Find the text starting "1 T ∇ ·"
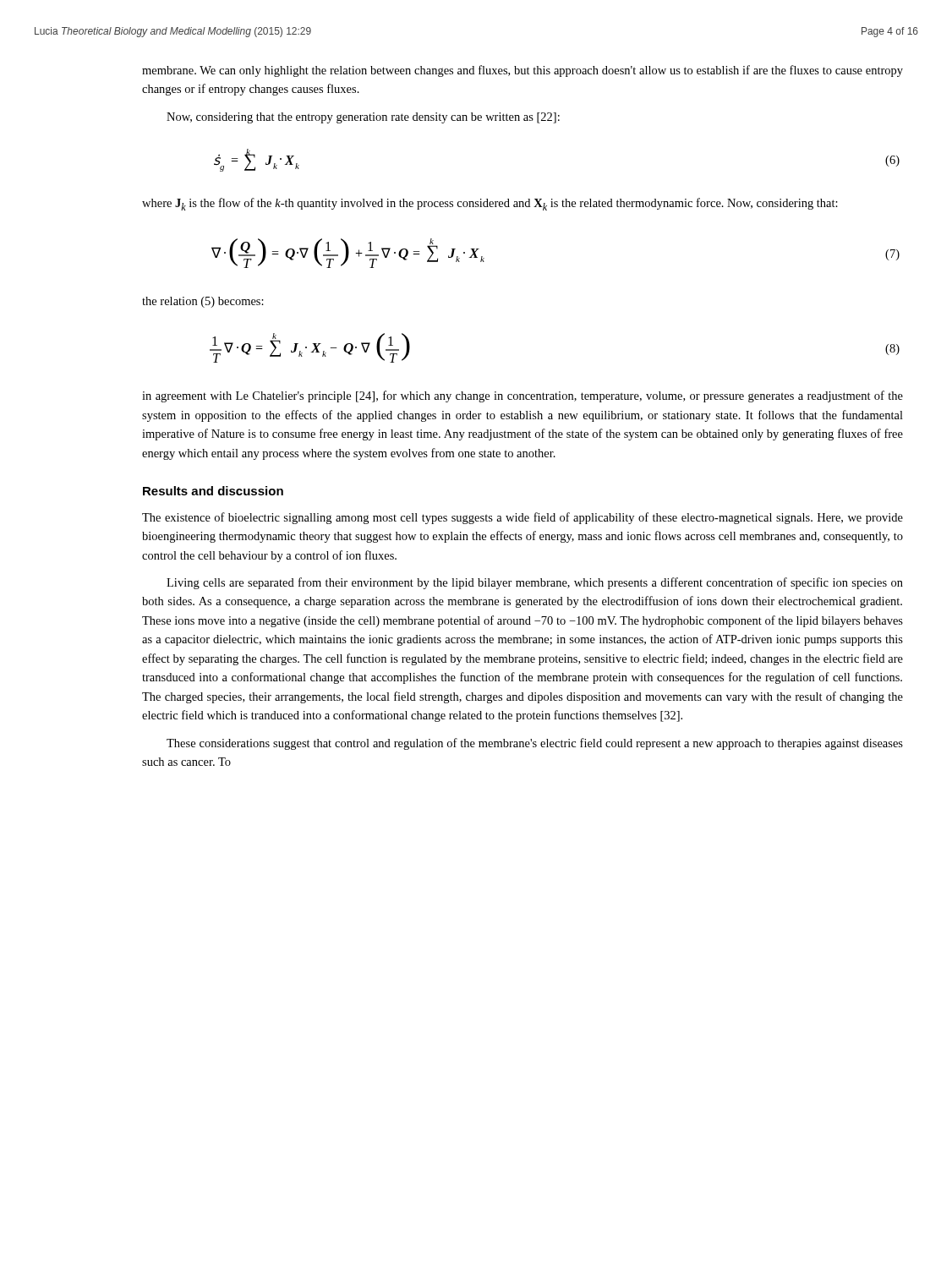Screen dimensions: 1268x952 [296, 348]
